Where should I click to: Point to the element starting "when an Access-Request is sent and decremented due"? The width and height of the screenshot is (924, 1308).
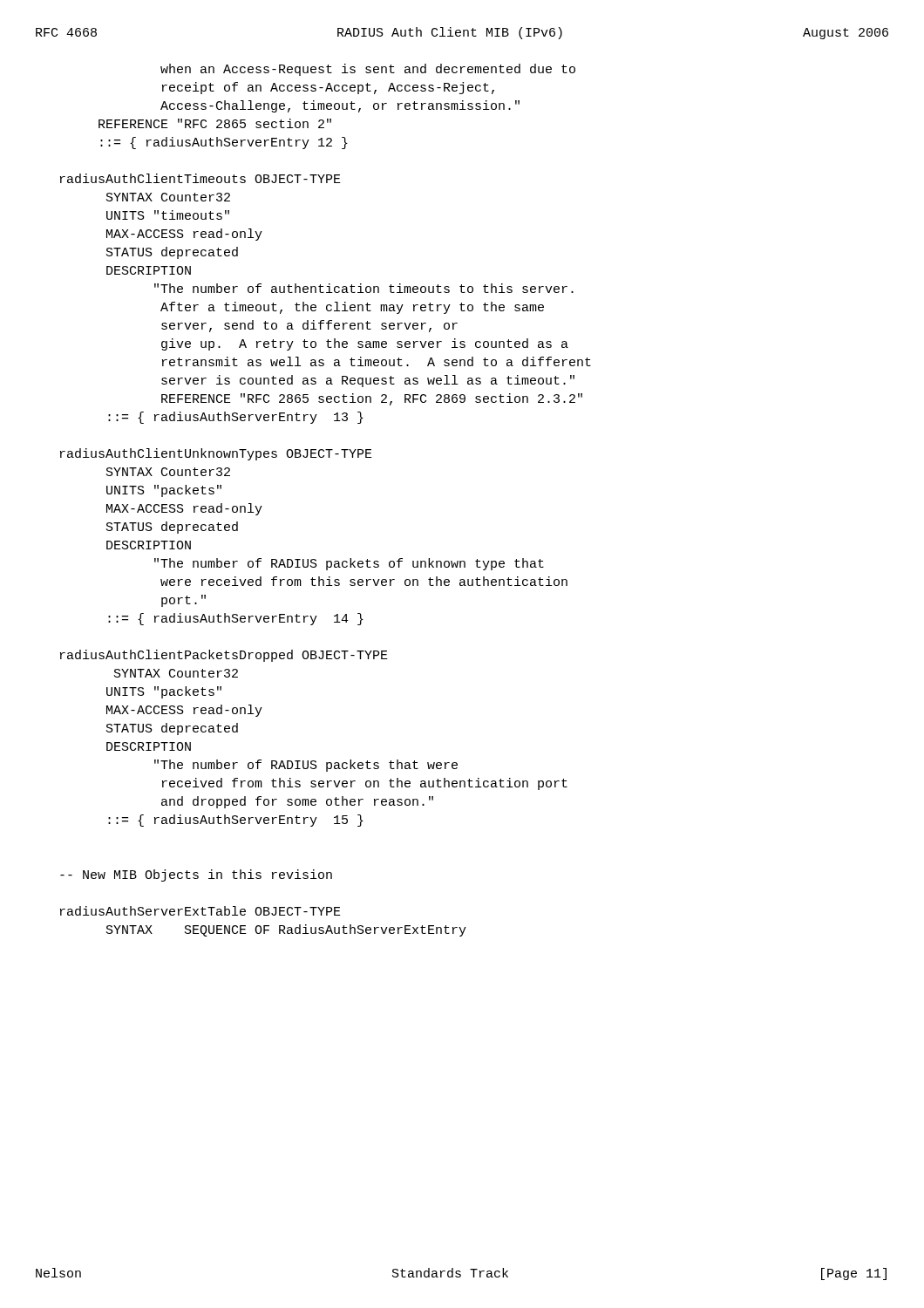(368, 70)
